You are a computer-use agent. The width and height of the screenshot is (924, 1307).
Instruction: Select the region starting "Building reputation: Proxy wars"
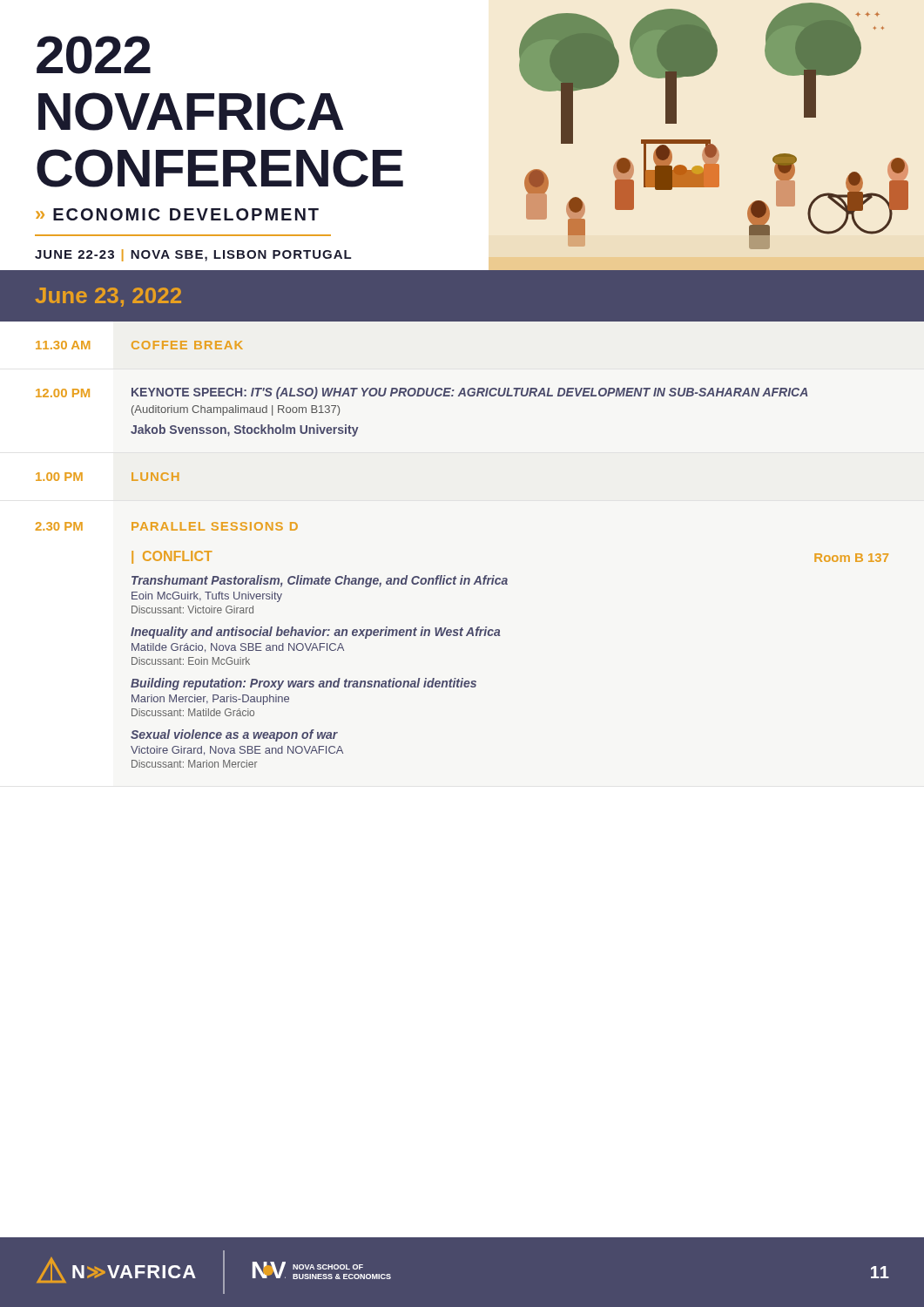(x=304, y=683)
